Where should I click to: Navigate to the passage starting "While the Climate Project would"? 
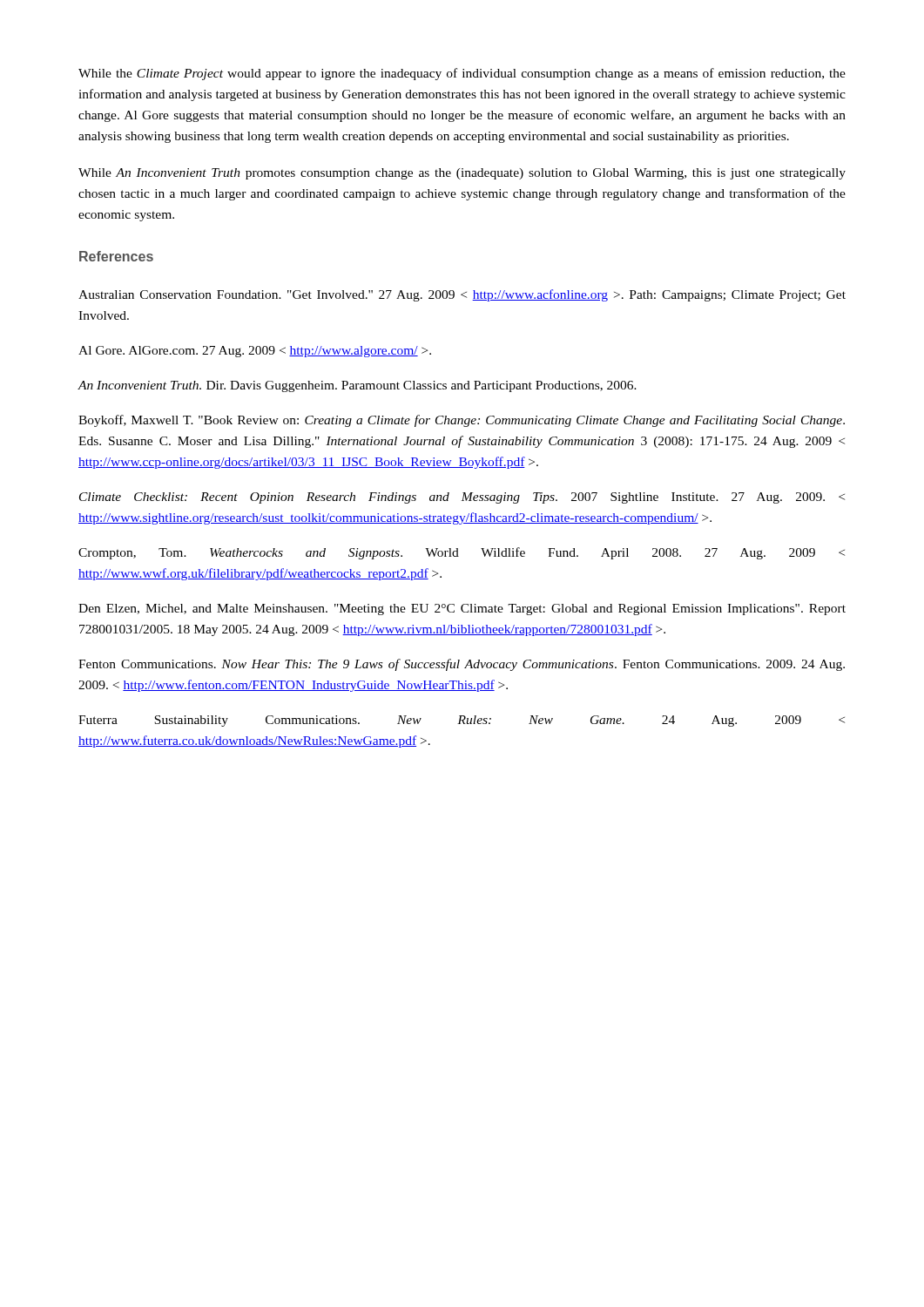pos(462,104)
